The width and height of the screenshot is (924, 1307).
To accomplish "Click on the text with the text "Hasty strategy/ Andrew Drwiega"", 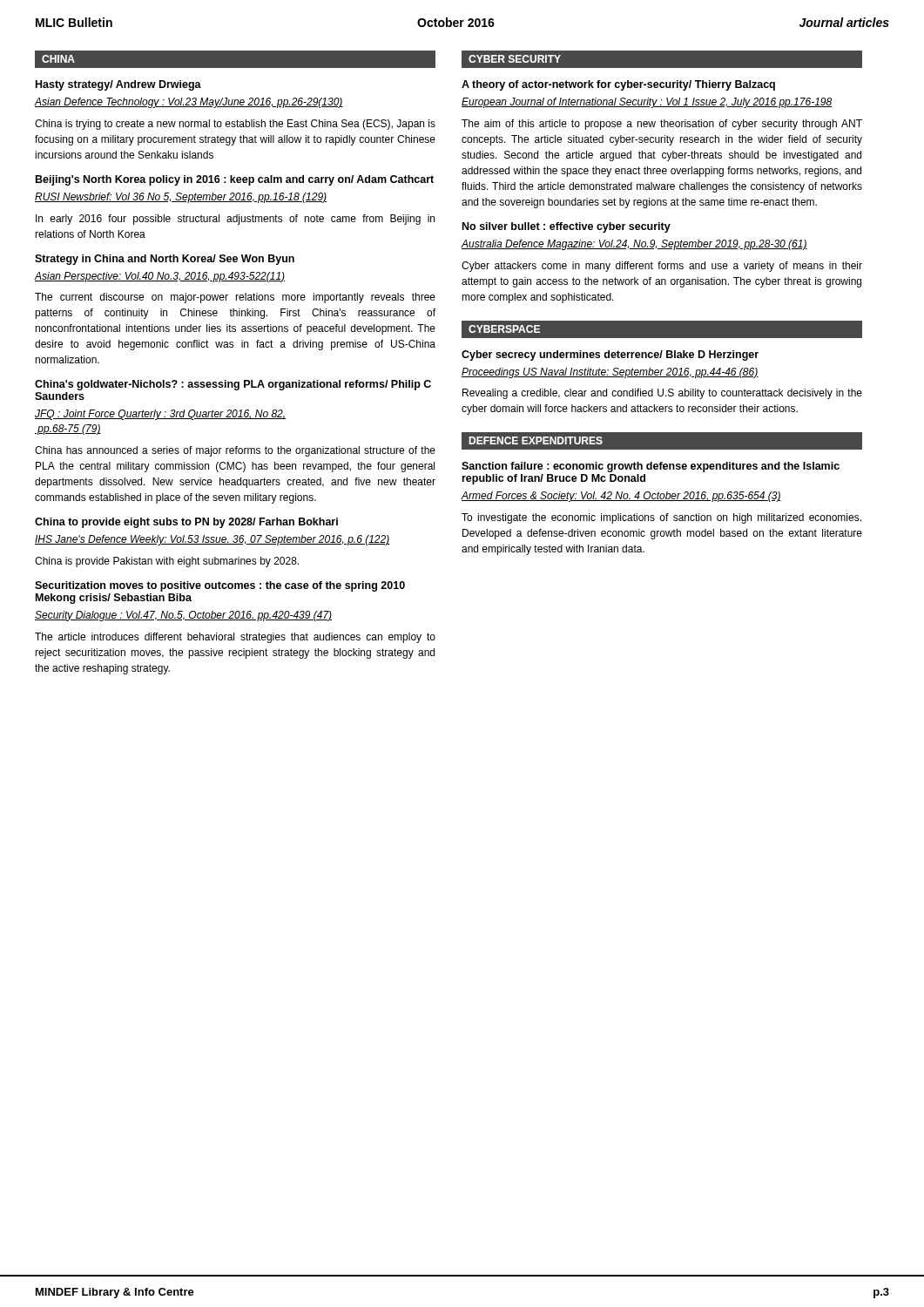I will click(118, 84).
